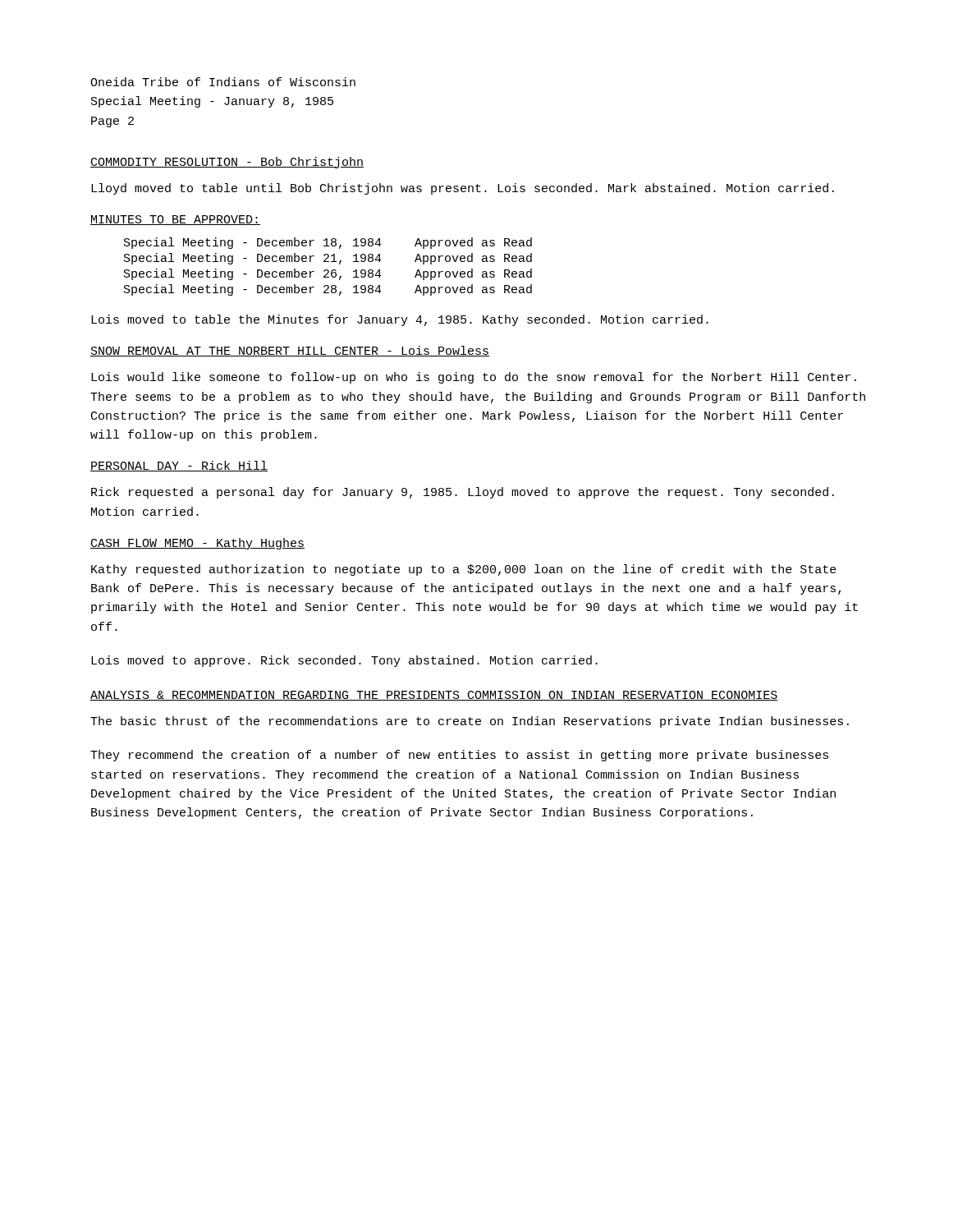Image resolution: width=958 pixels, height=1232 pixels.
Task: Select the text block that reads "Kathy requested authorization to negotiate up to a"
Action: tap(475, 599)
